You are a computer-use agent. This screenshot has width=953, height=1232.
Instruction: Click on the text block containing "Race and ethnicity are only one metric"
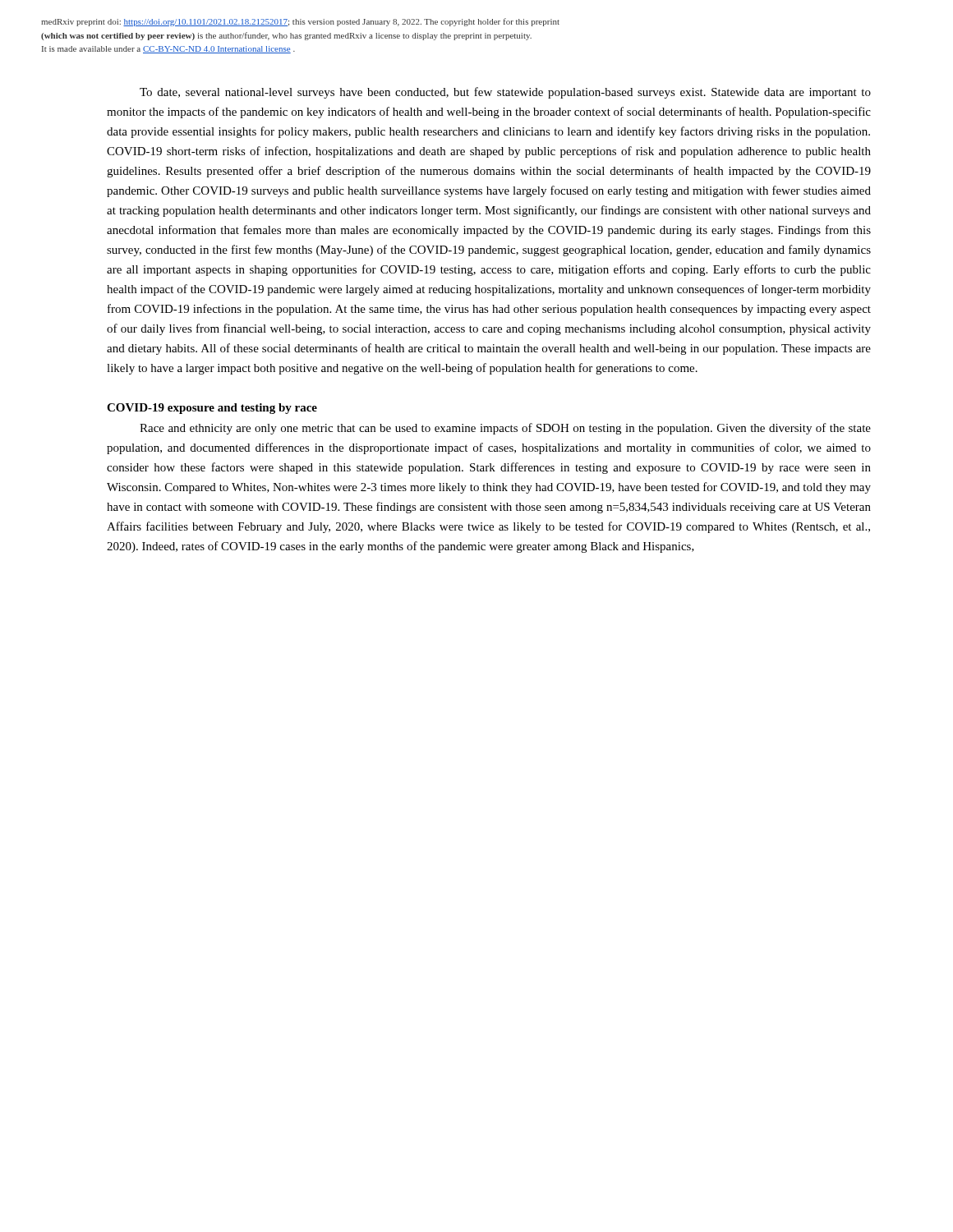pos(489,487)
